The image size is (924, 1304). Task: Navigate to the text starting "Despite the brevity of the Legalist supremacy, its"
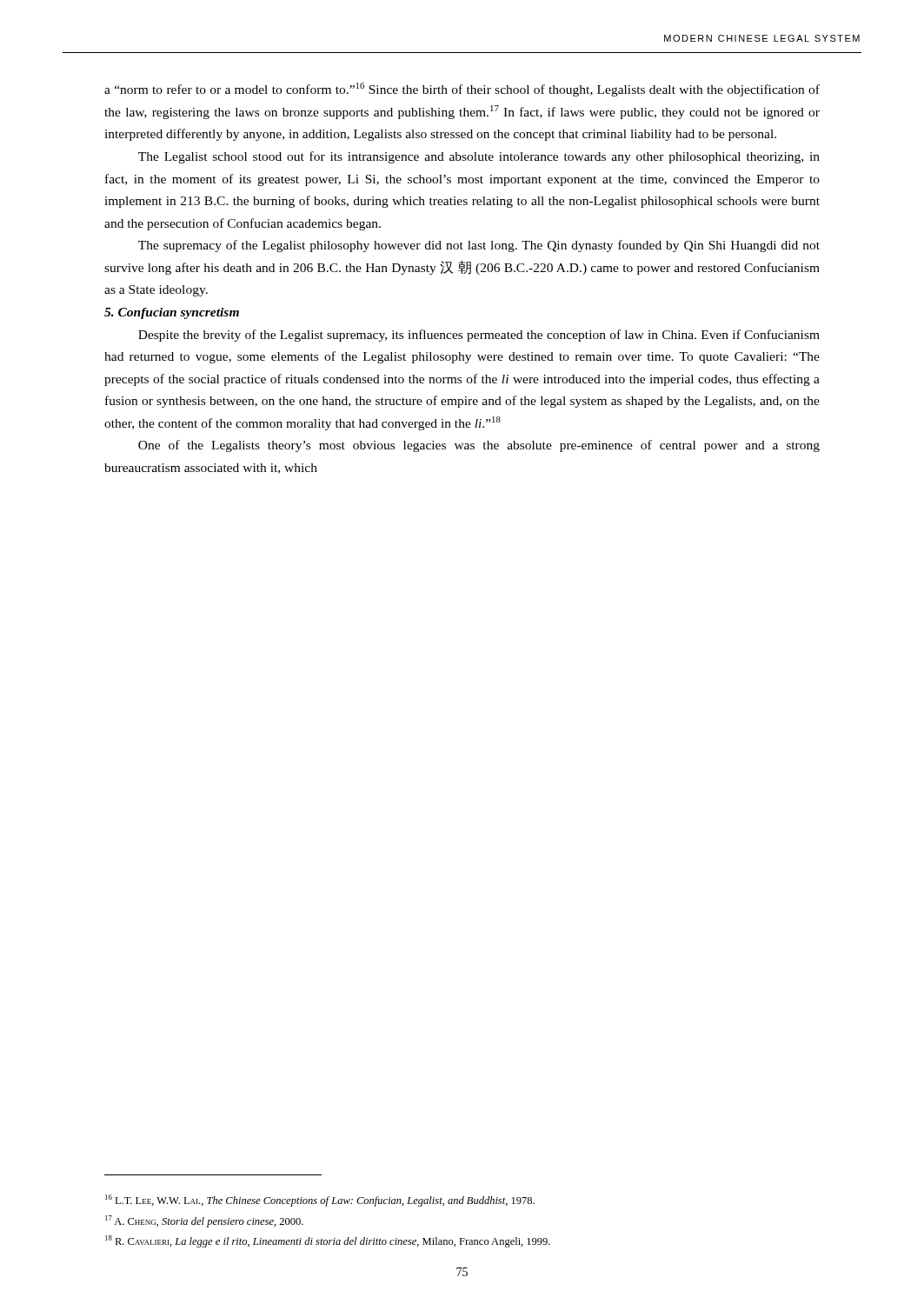point(462,378)
